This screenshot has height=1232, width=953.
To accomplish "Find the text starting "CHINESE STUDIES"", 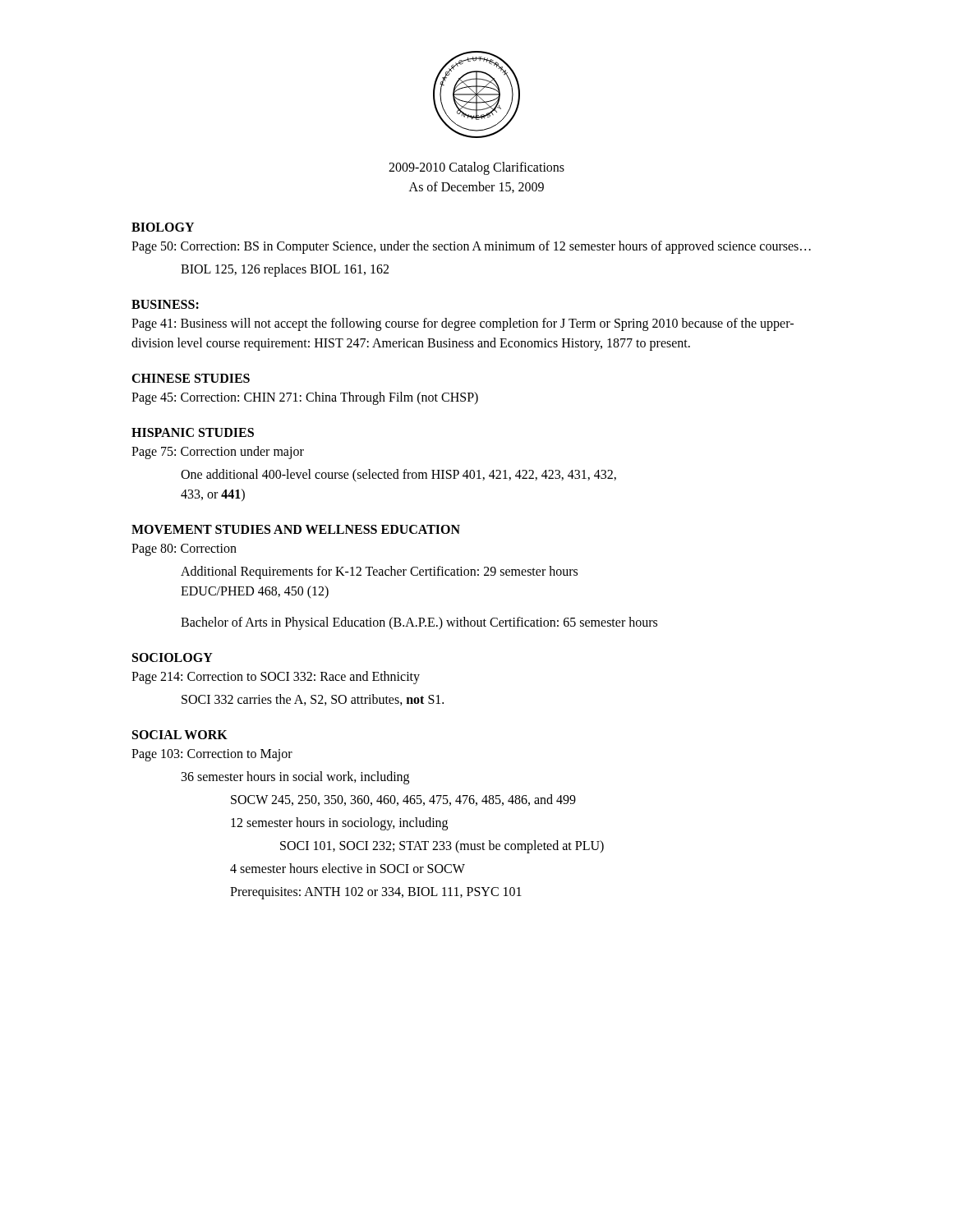I will pos(191,378).
